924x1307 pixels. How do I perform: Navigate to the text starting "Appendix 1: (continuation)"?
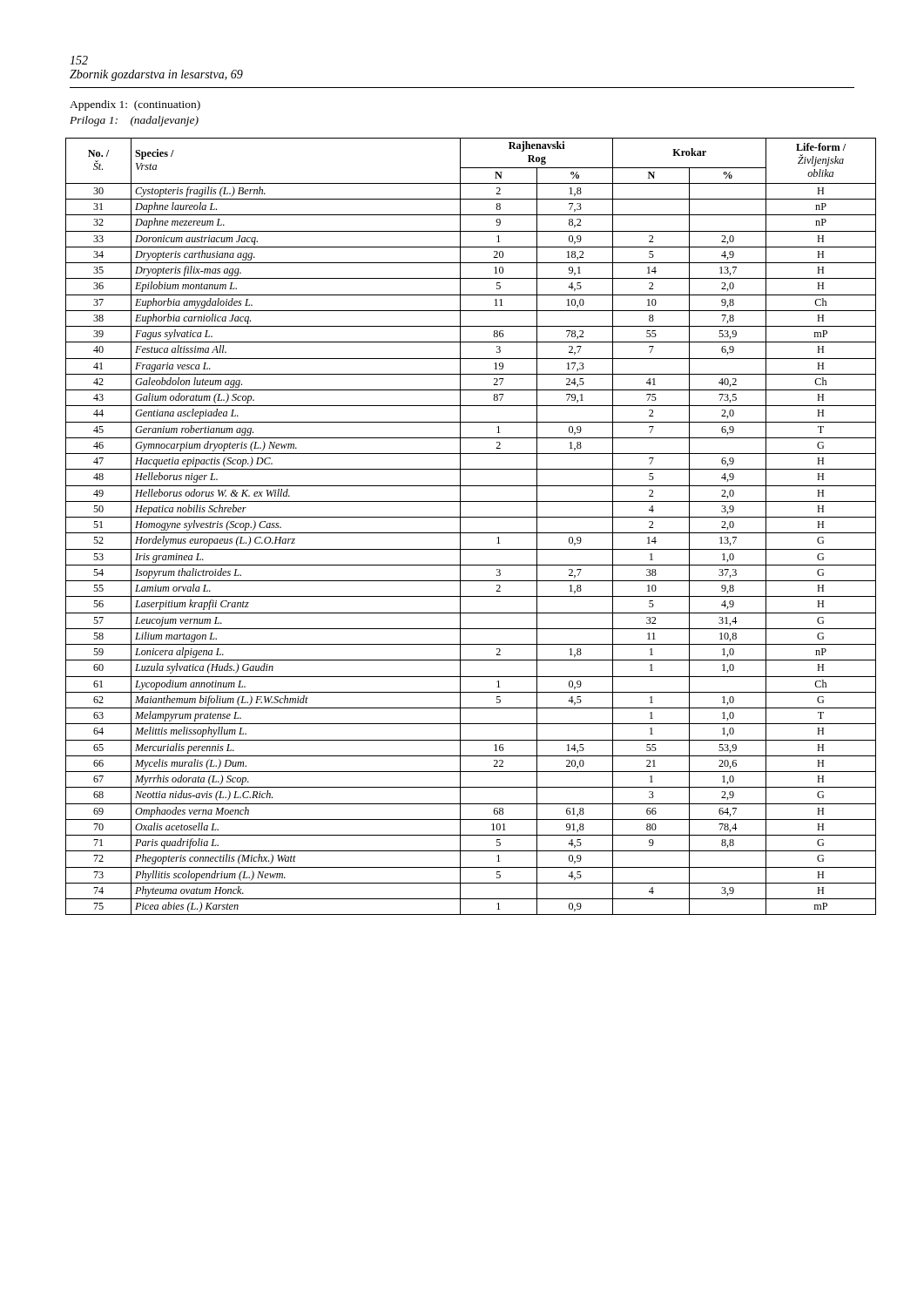(135, 104)
